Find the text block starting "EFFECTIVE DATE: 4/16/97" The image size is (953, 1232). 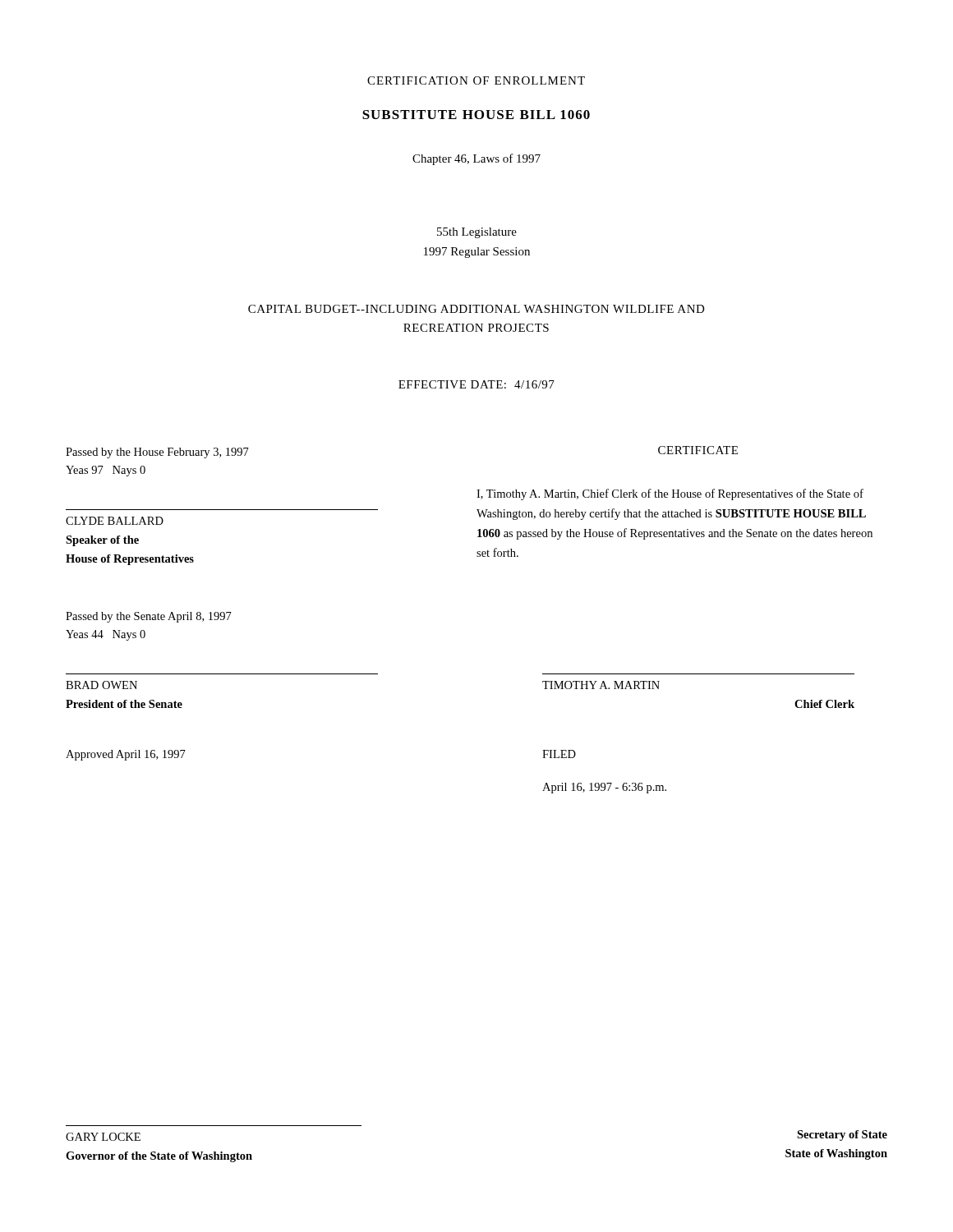coord(476,384)
